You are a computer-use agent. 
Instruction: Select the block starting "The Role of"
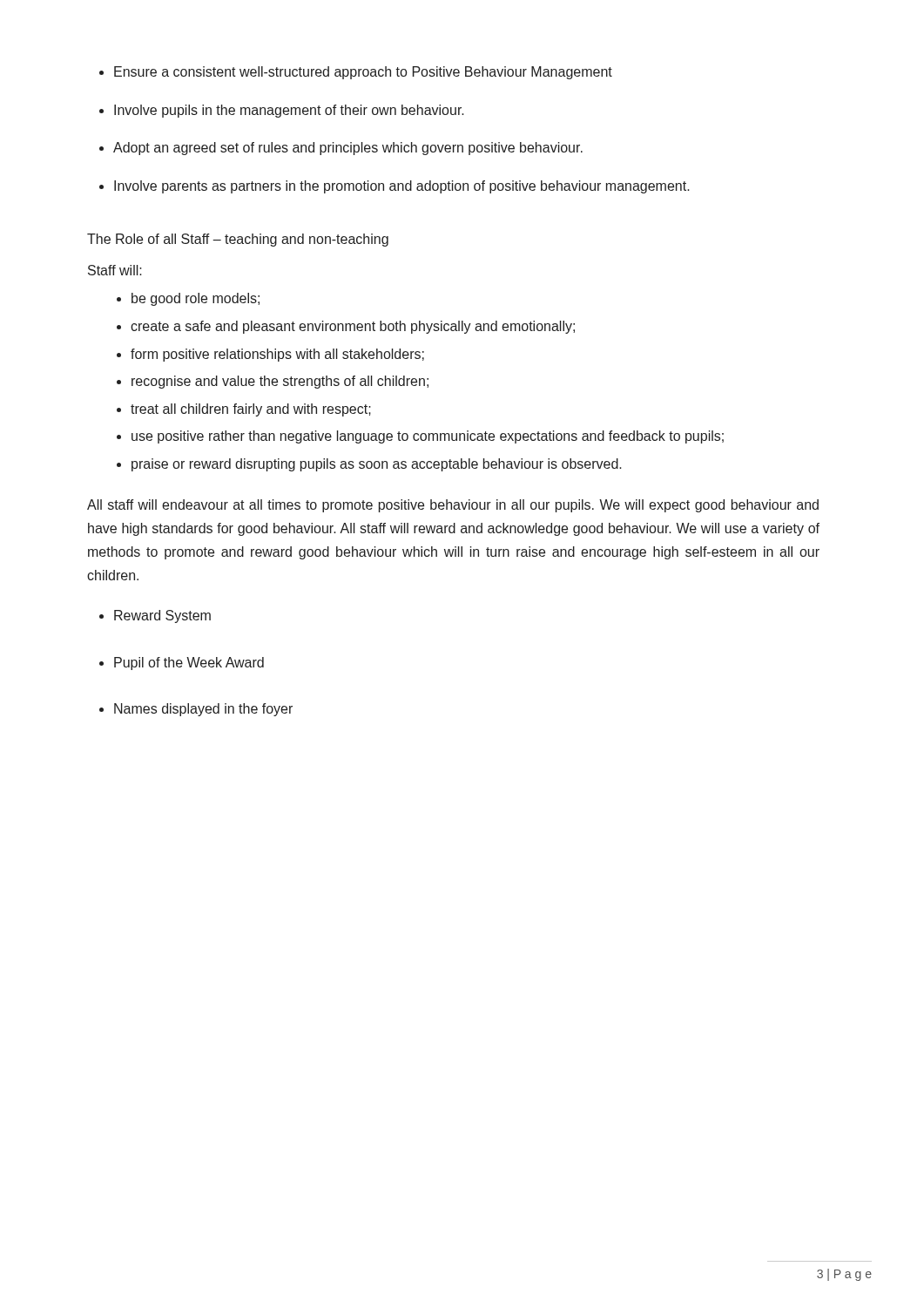pyautogui.click(x=238, y=240)
